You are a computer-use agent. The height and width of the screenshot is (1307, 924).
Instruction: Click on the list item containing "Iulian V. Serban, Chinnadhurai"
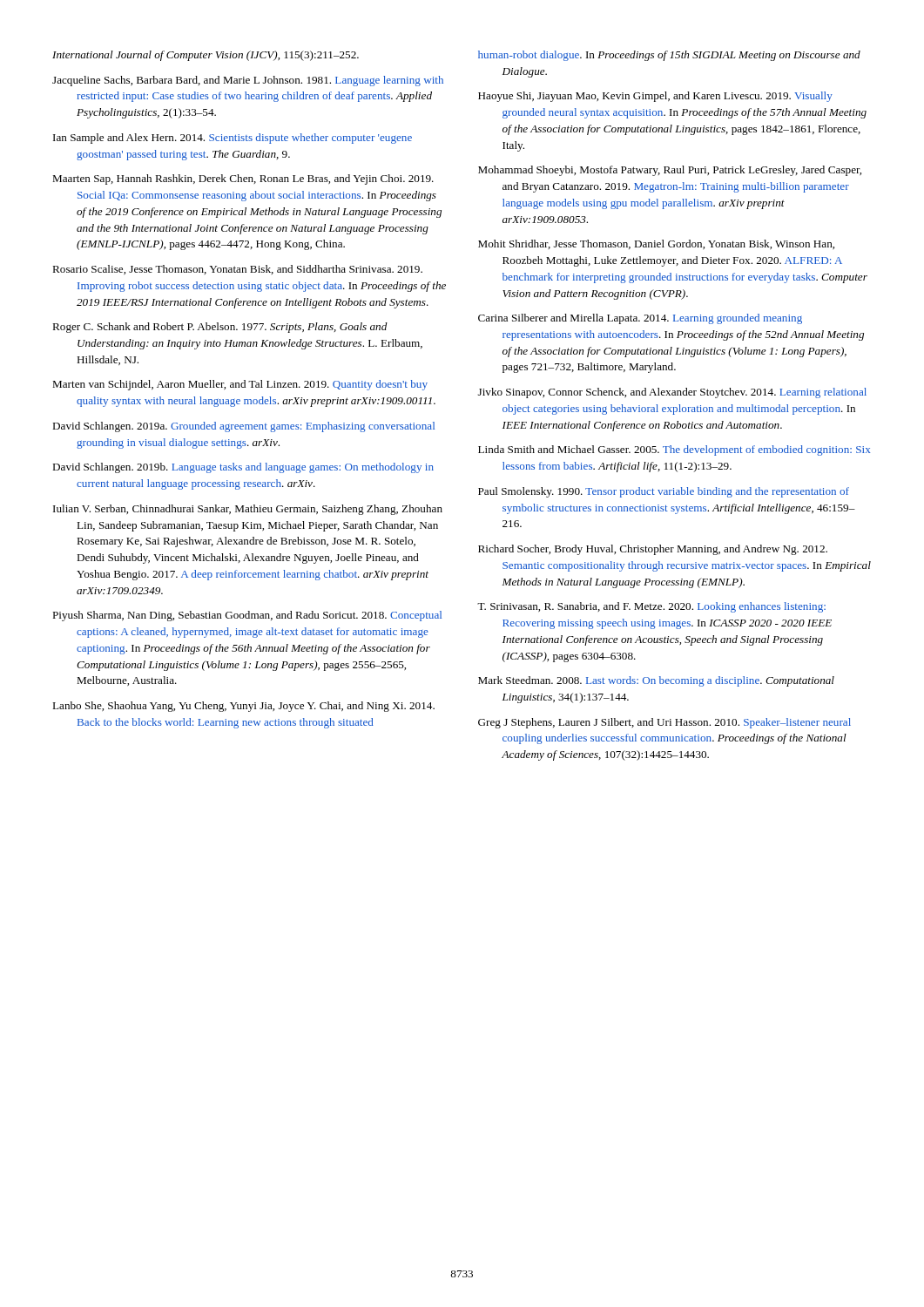point(247,549)
